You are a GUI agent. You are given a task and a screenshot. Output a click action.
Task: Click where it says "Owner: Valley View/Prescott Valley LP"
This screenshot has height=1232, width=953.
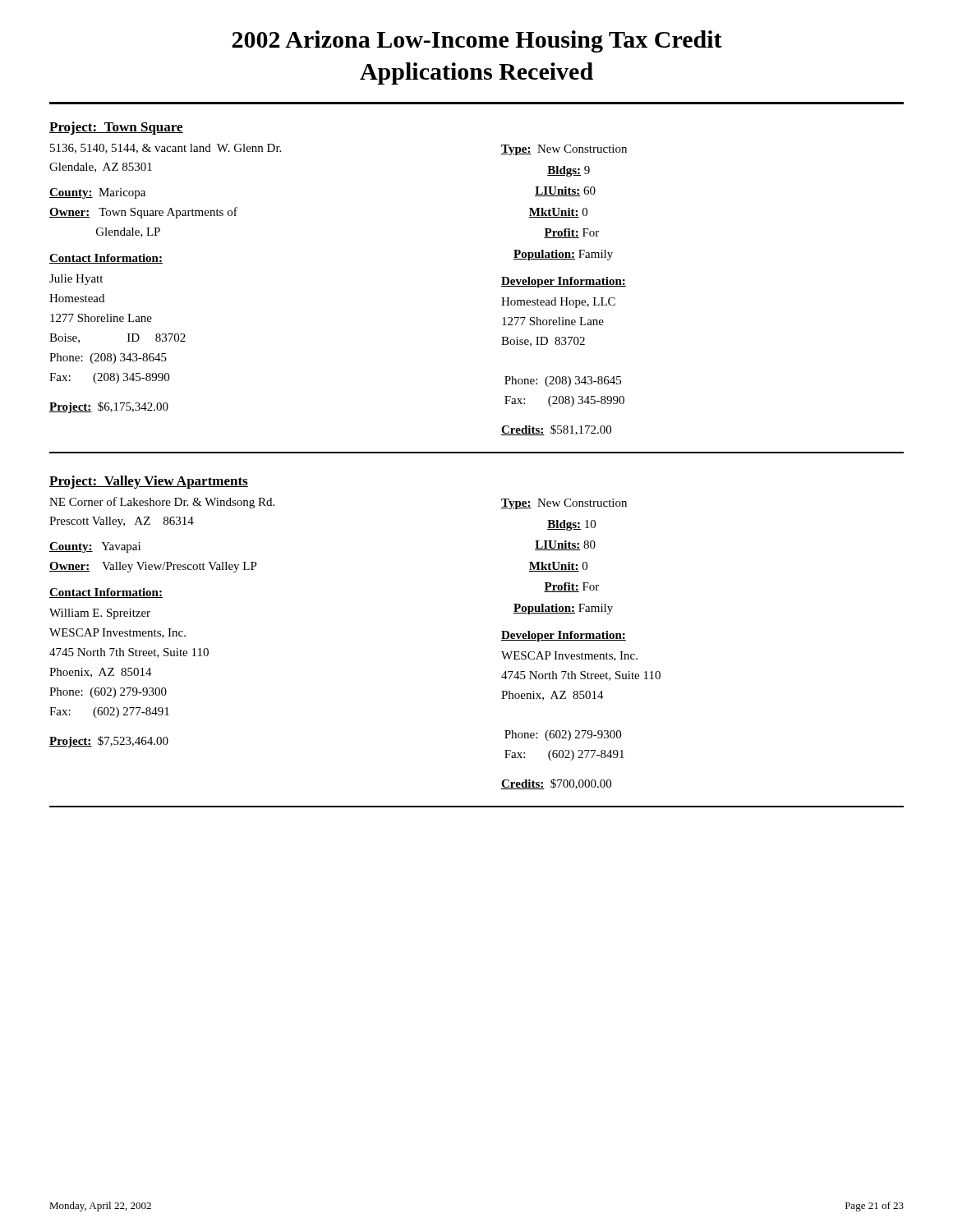point(153,566)
